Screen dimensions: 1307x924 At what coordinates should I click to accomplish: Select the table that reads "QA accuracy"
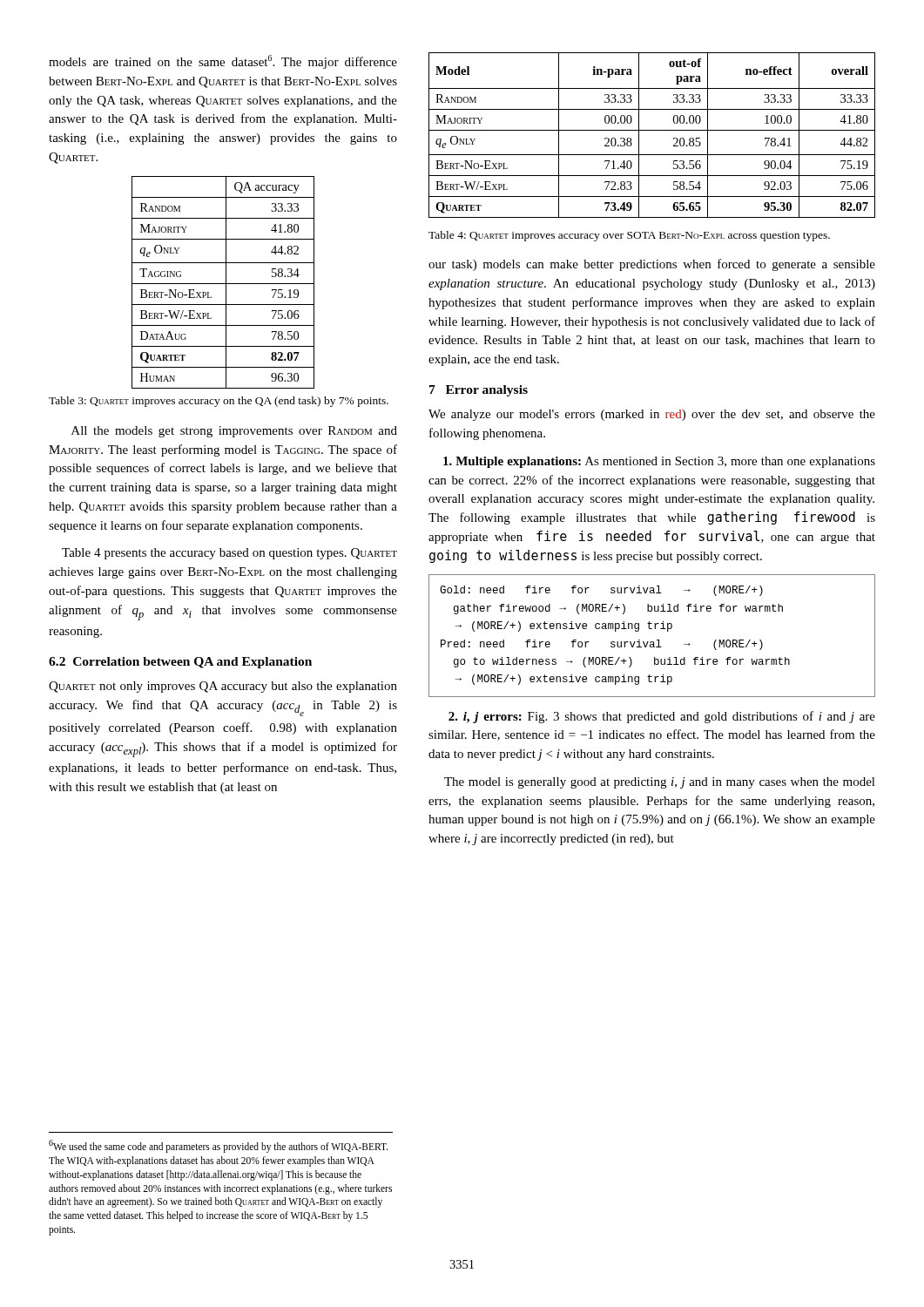click(x=223, y=282)
